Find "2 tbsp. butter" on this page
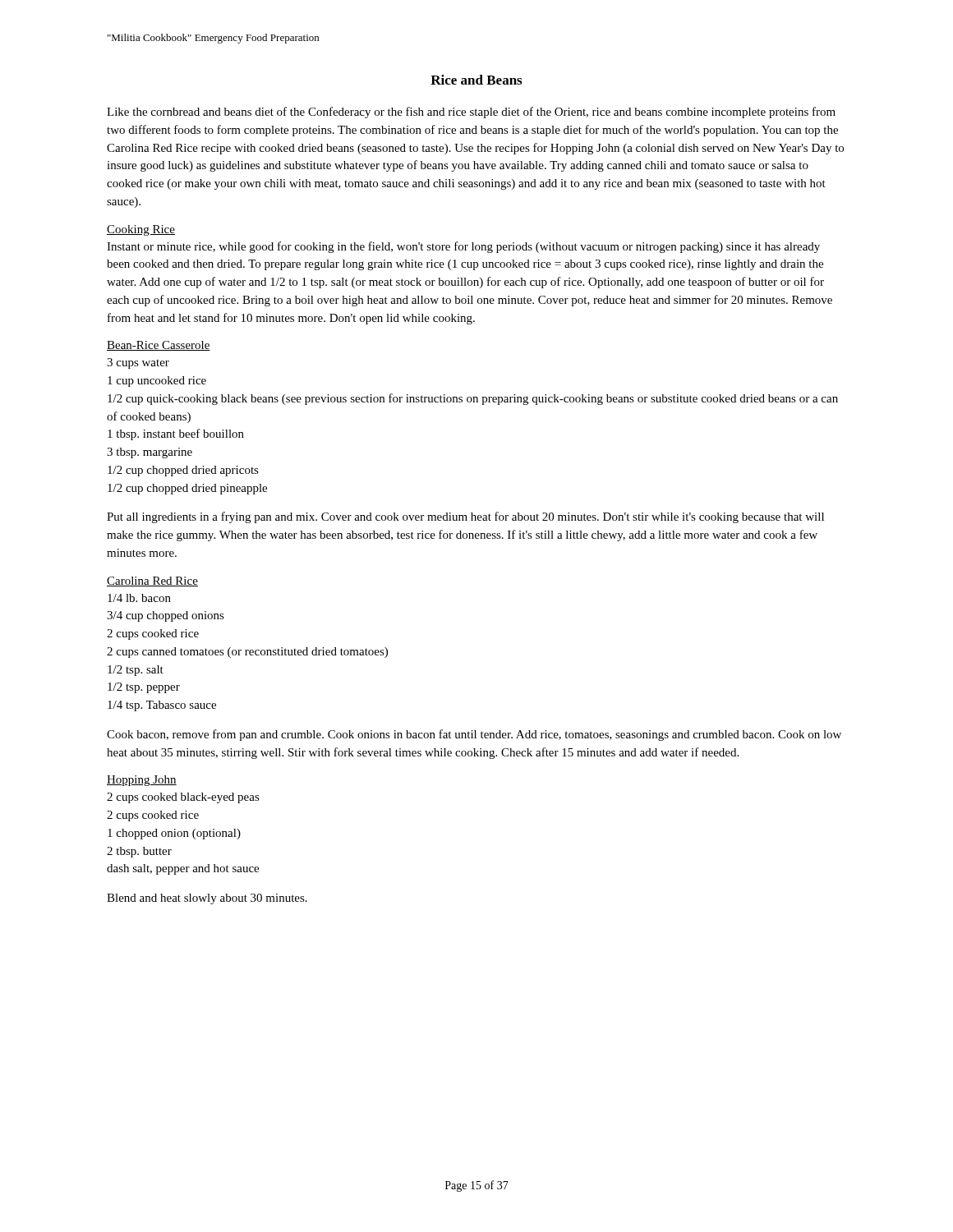The height and width of the screenshot is (1232, 953). point(139,852)
